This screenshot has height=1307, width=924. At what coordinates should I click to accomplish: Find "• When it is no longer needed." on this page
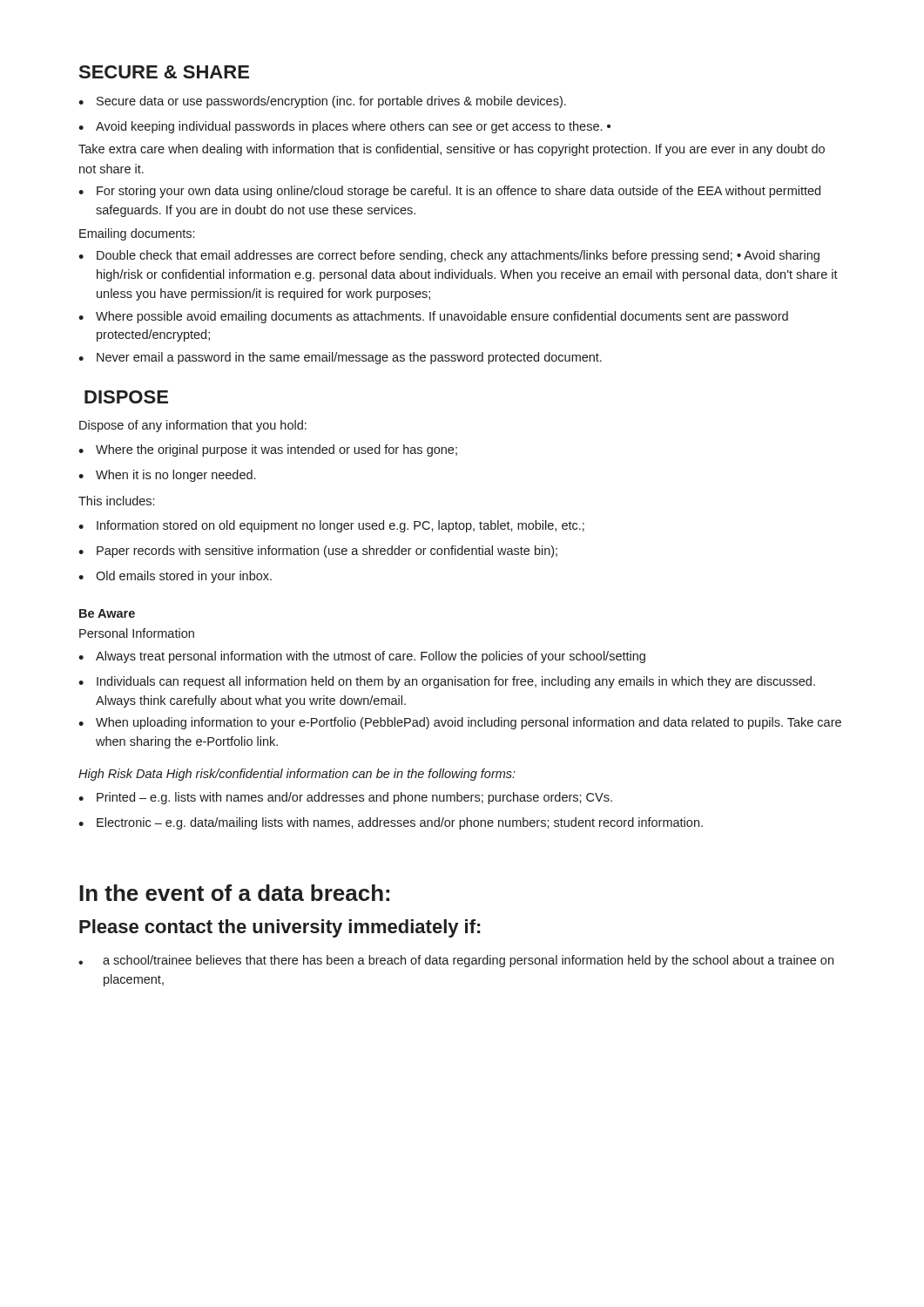(167, 477)
